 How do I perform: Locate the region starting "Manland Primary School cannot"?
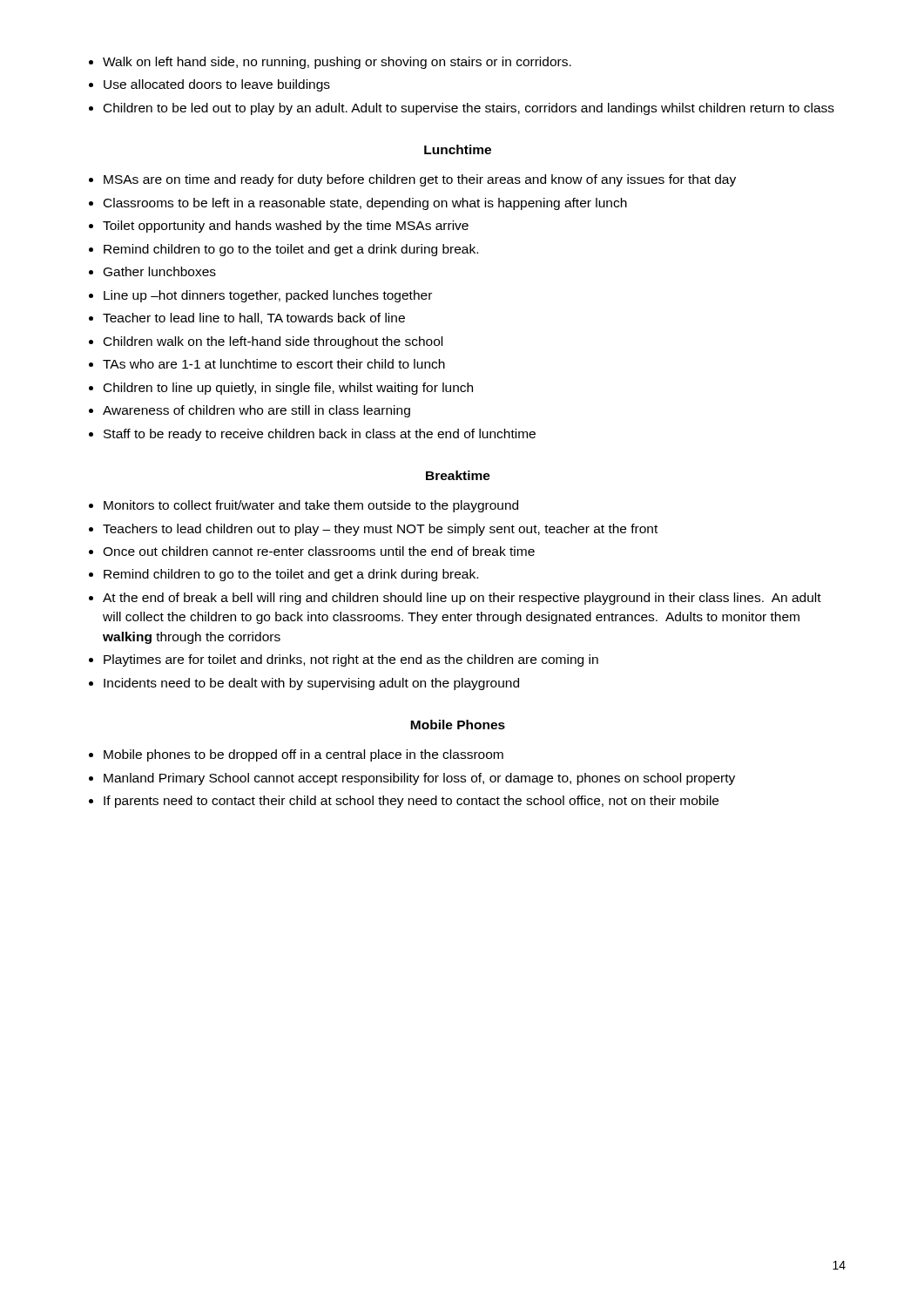click(419, 777)
